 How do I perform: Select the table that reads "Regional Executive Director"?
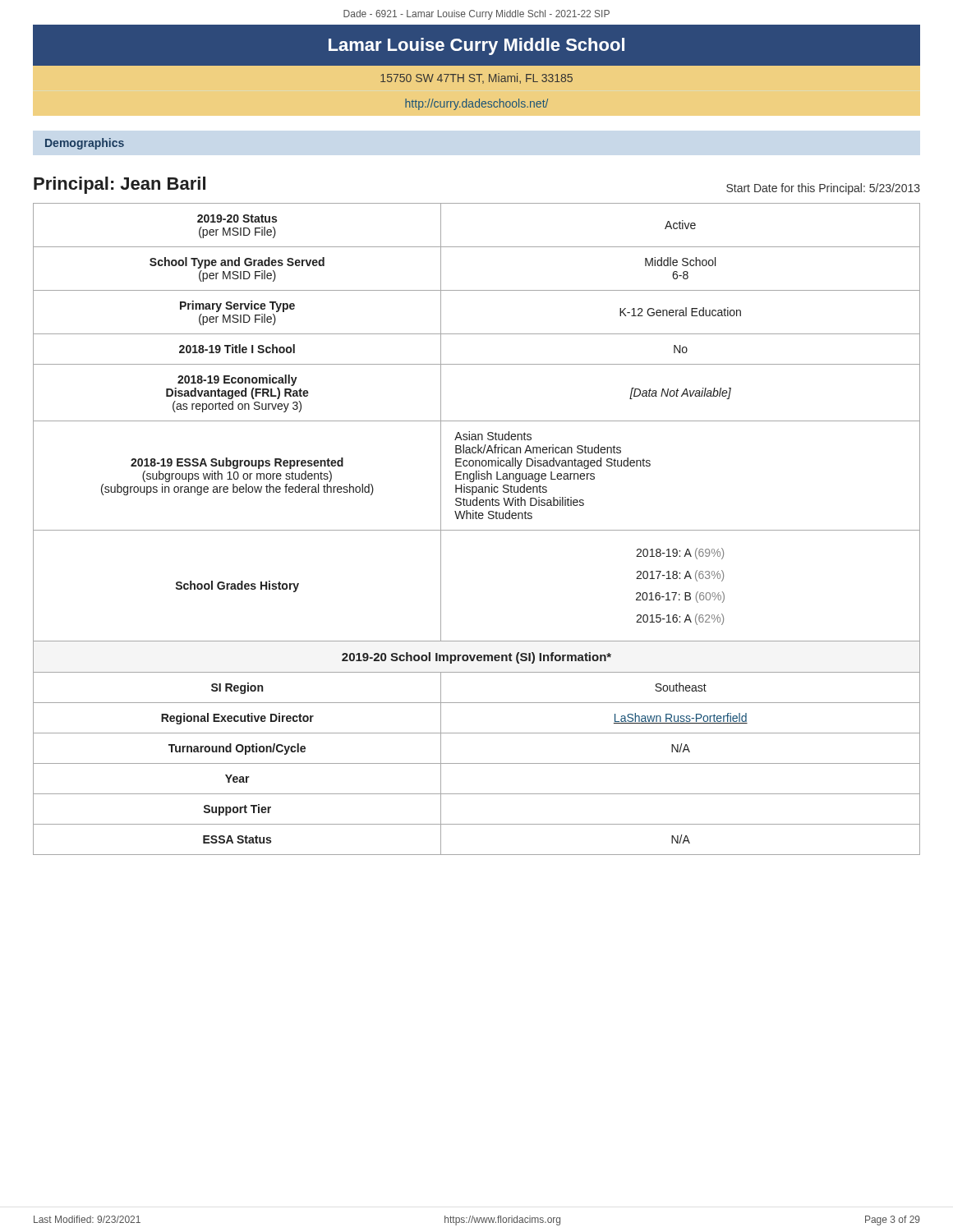click(476, 529)
